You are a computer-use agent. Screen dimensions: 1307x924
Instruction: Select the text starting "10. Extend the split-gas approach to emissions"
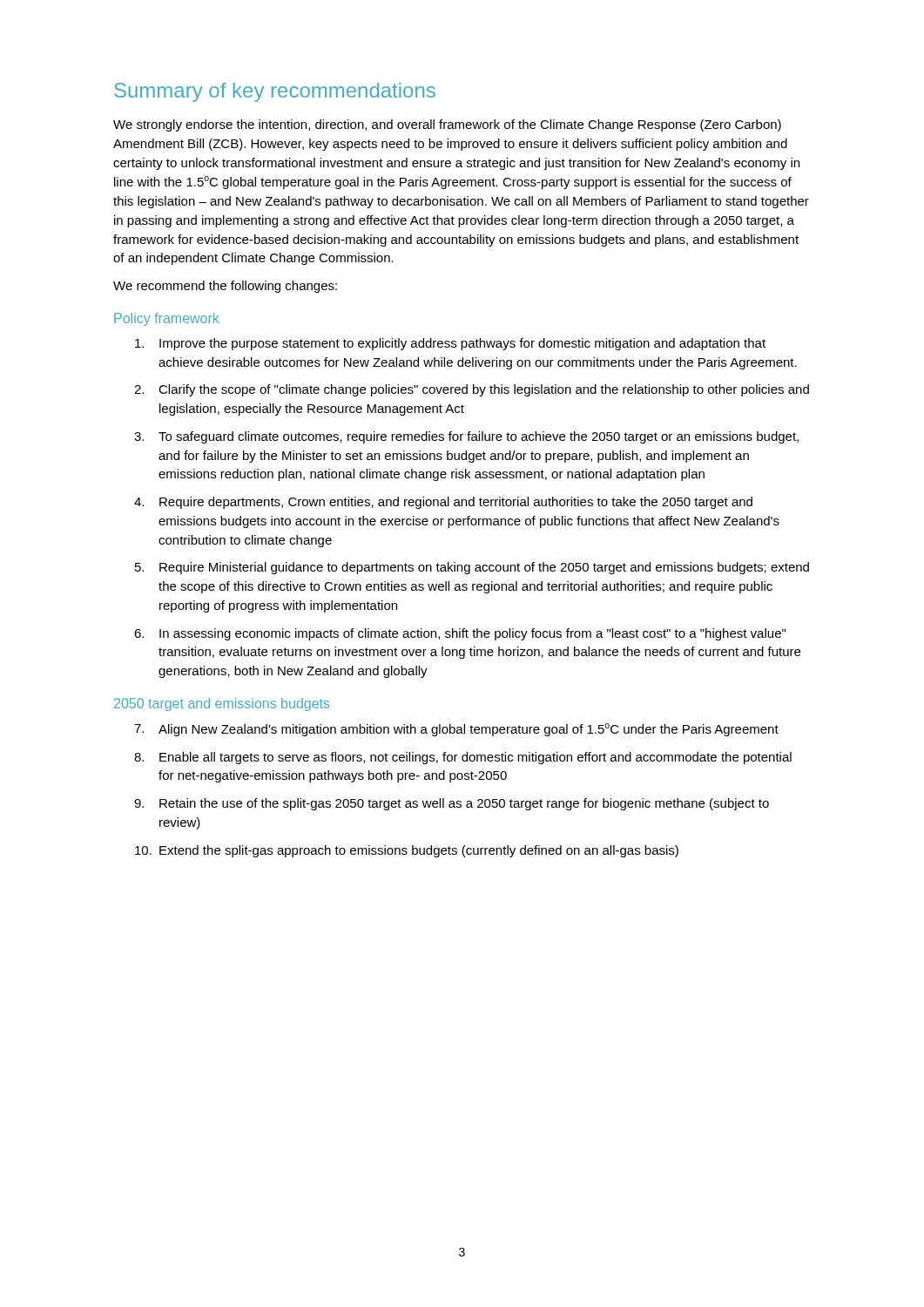point(472,850)
